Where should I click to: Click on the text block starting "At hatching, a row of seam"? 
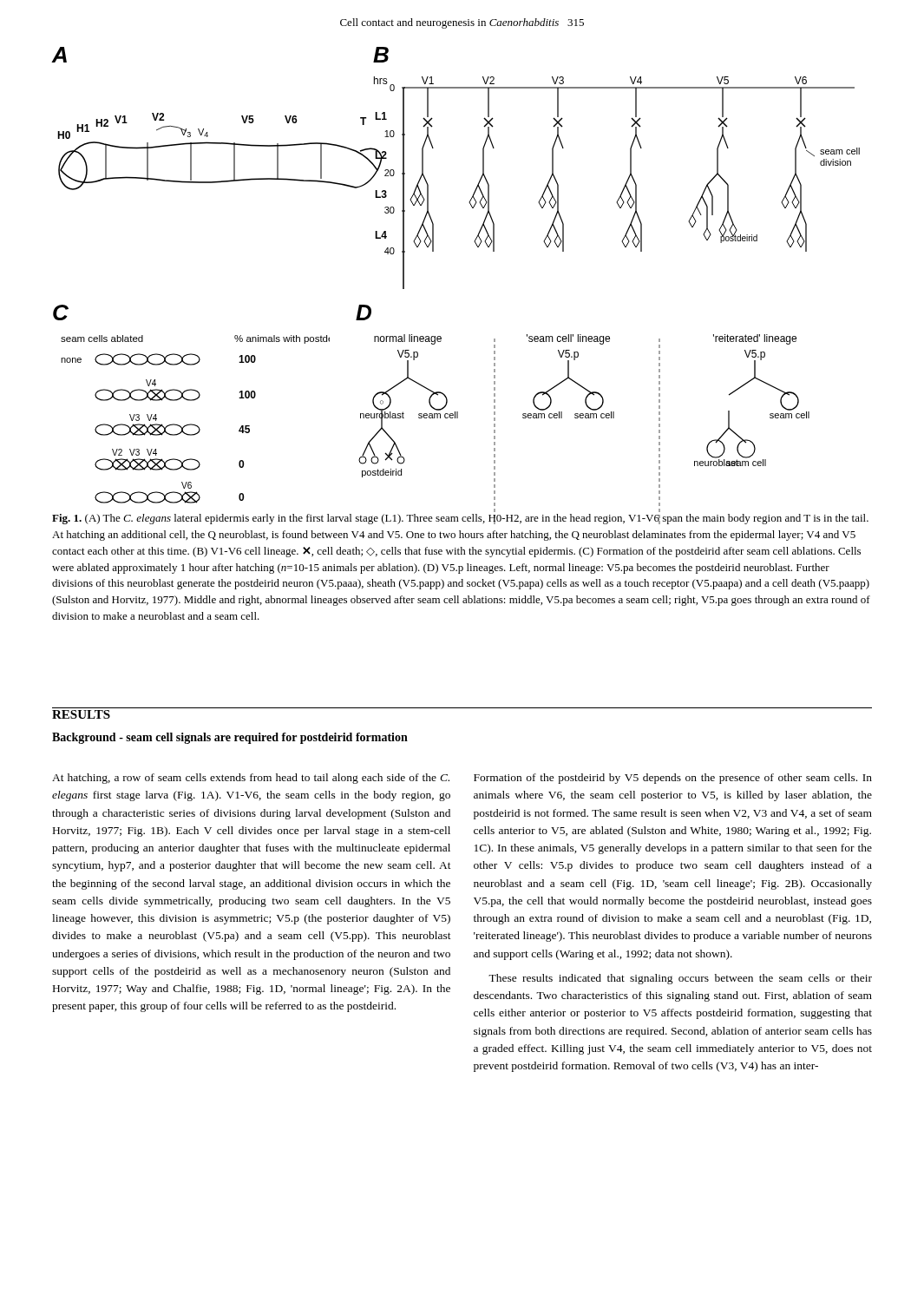[251, 892]
